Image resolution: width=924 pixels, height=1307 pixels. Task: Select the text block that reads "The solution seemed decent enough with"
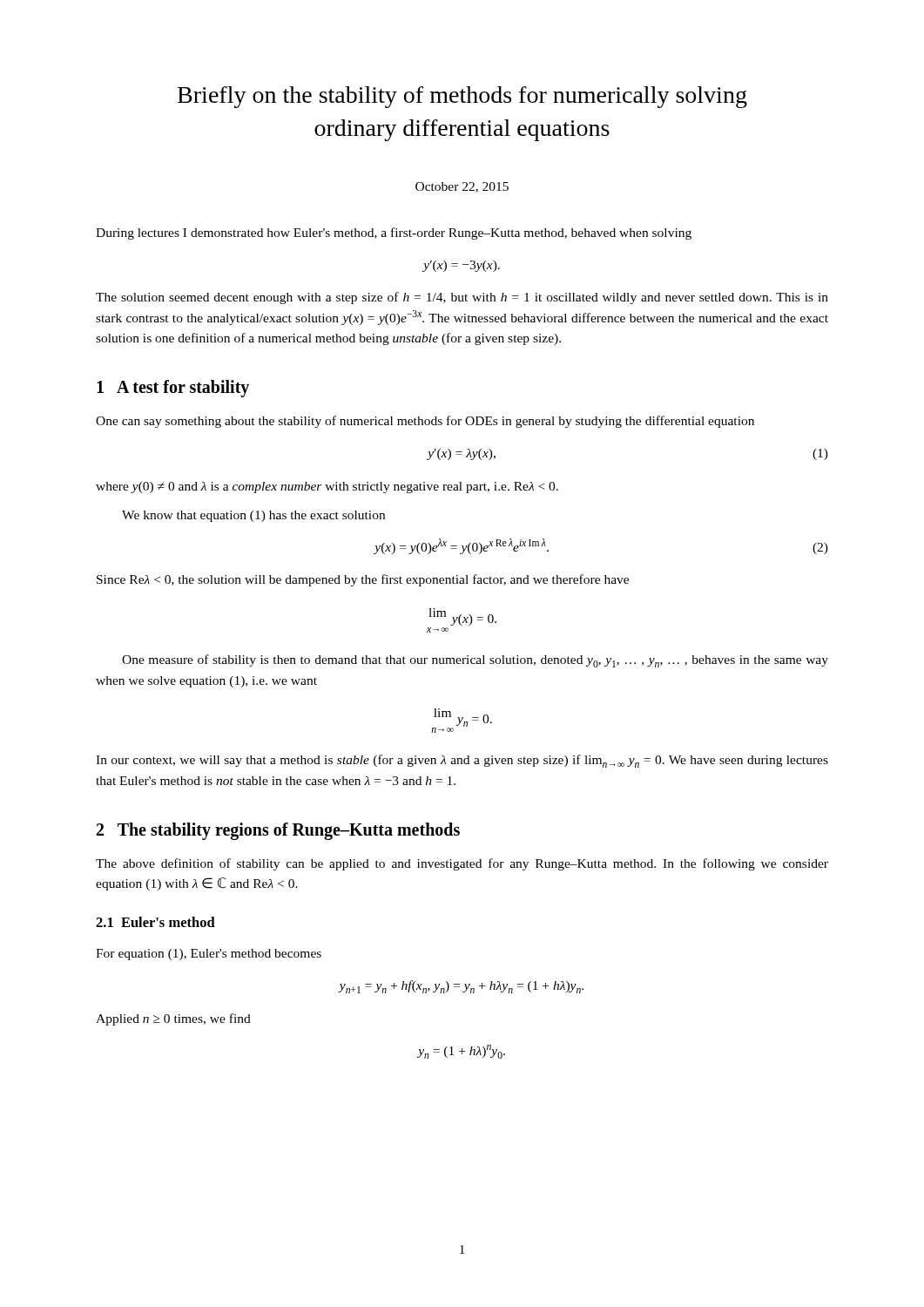point(462,317)
